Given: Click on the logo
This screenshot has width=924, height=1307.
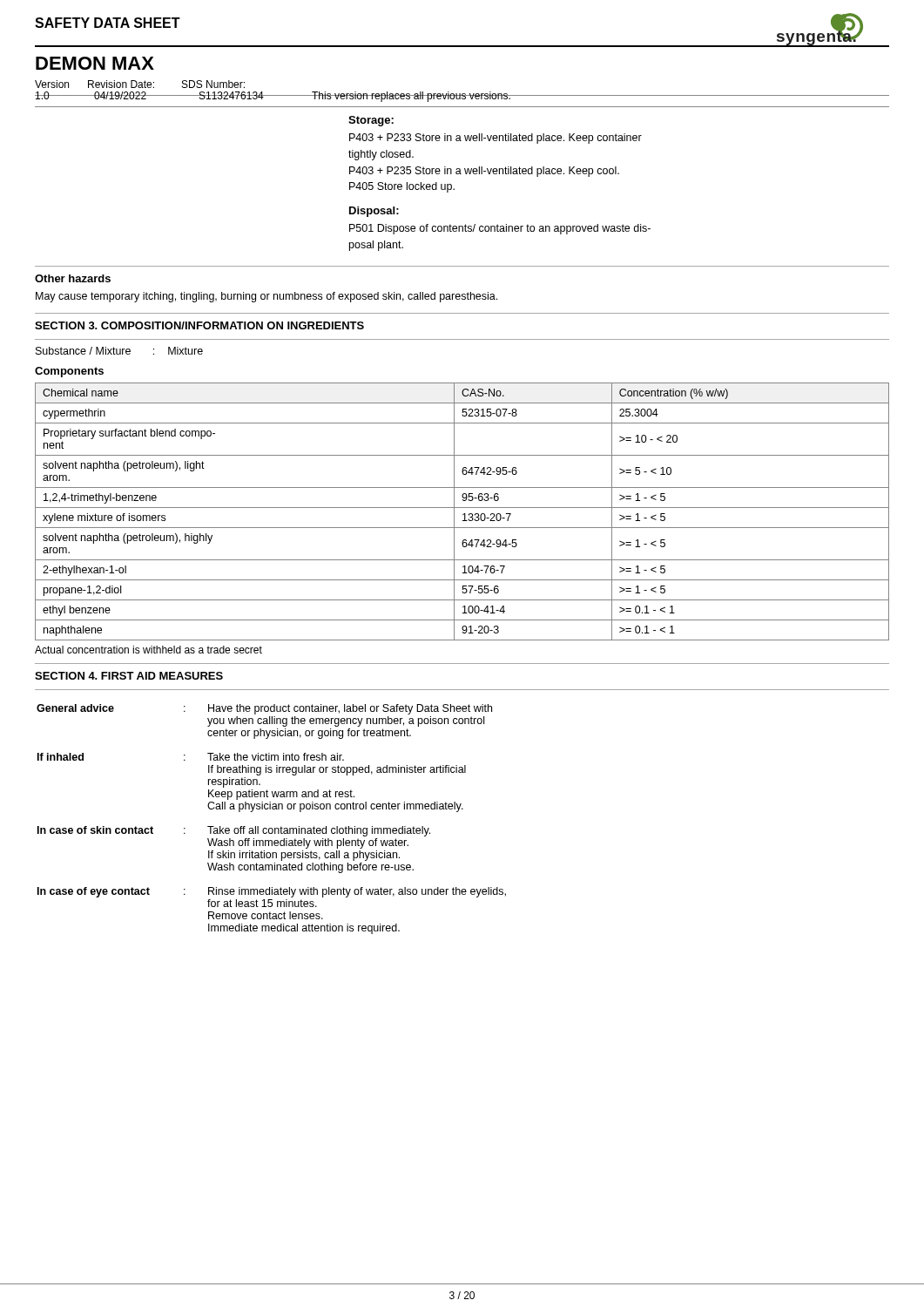Looking at the screenshot, I should pyautogui.click(x=833, y=31).
